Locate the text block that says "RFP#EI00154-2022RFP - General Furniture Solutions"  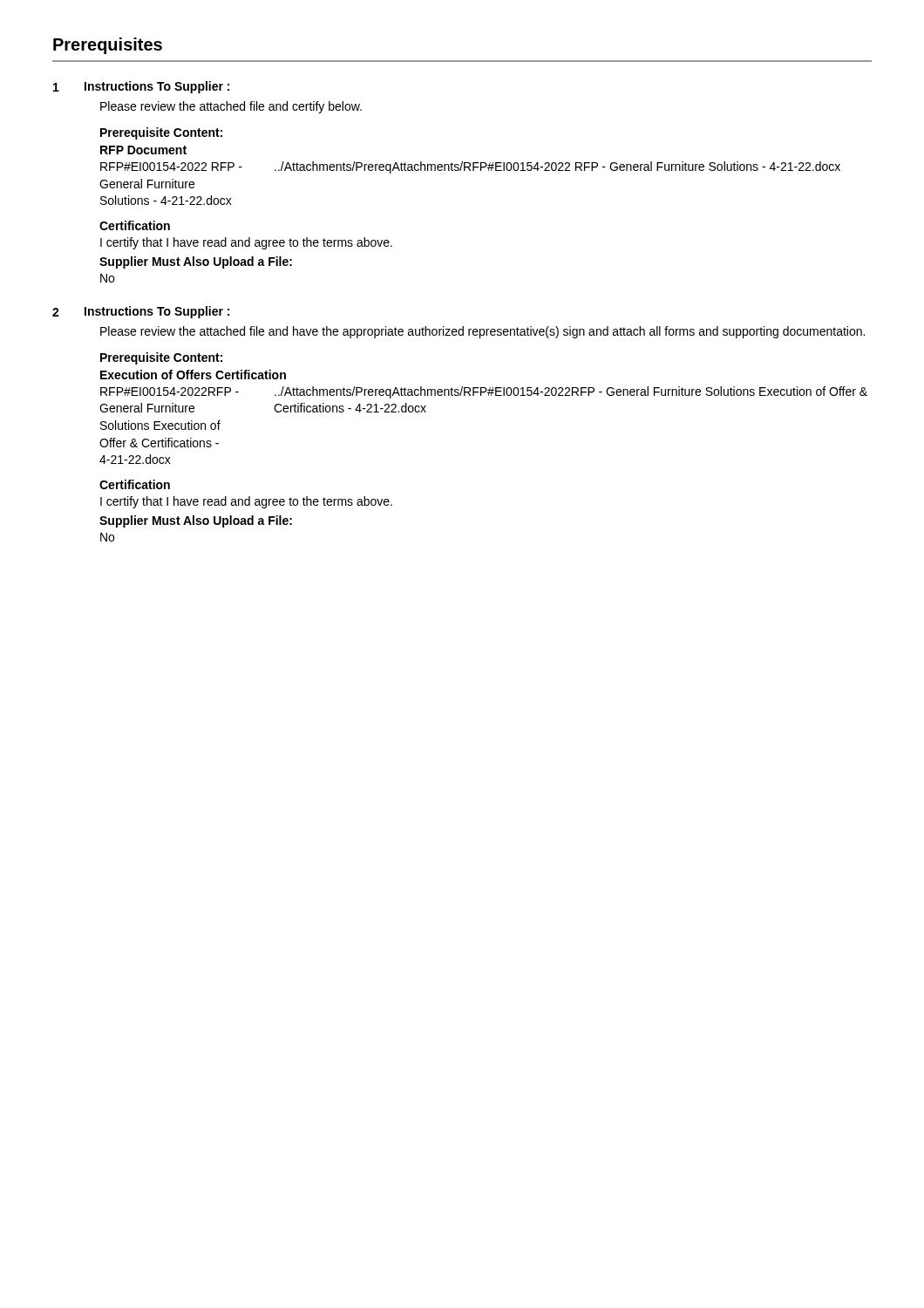(x=484, y=392)
